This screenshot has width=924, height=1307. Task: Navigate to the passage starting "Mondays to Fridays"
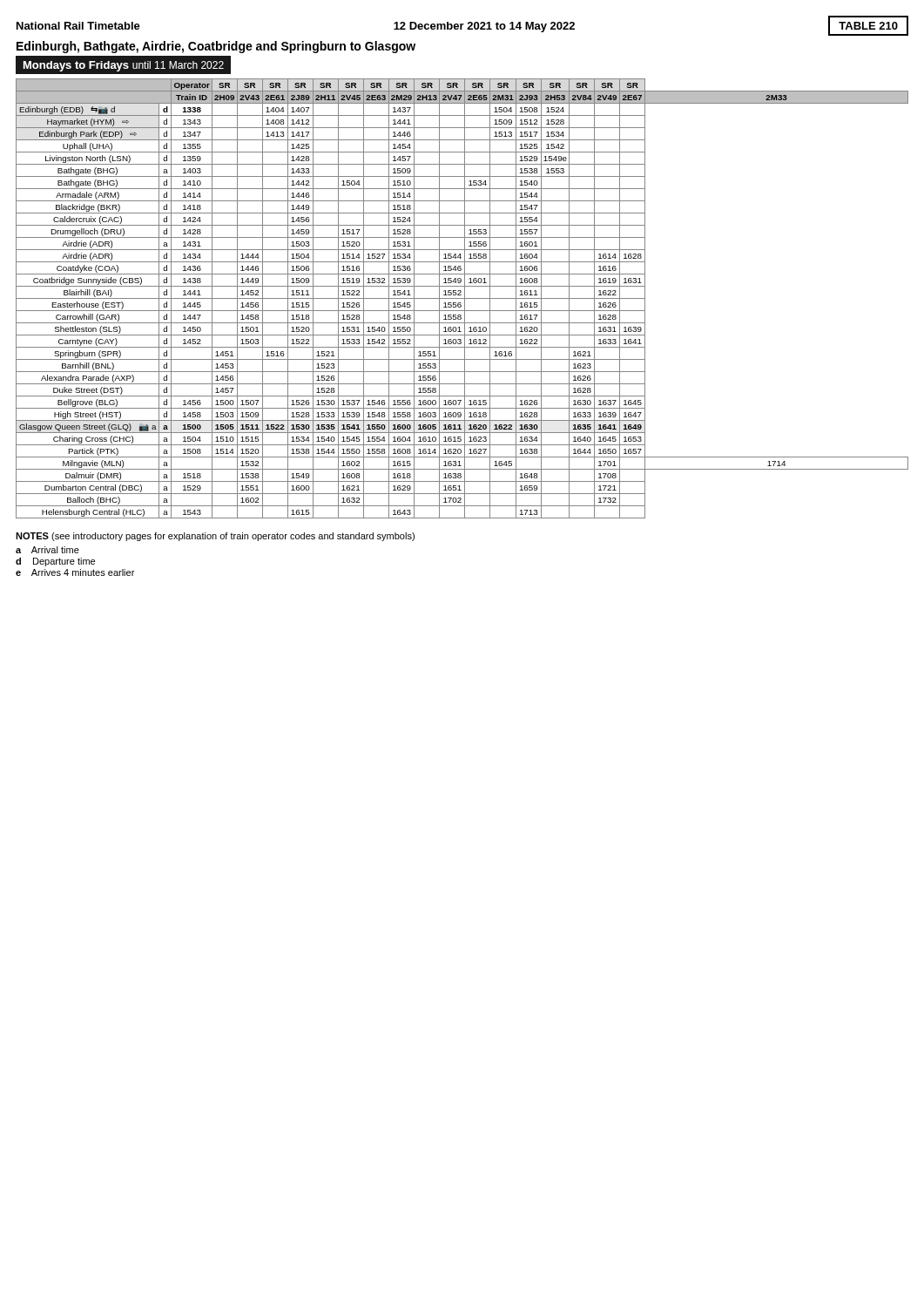coord(123,65)
